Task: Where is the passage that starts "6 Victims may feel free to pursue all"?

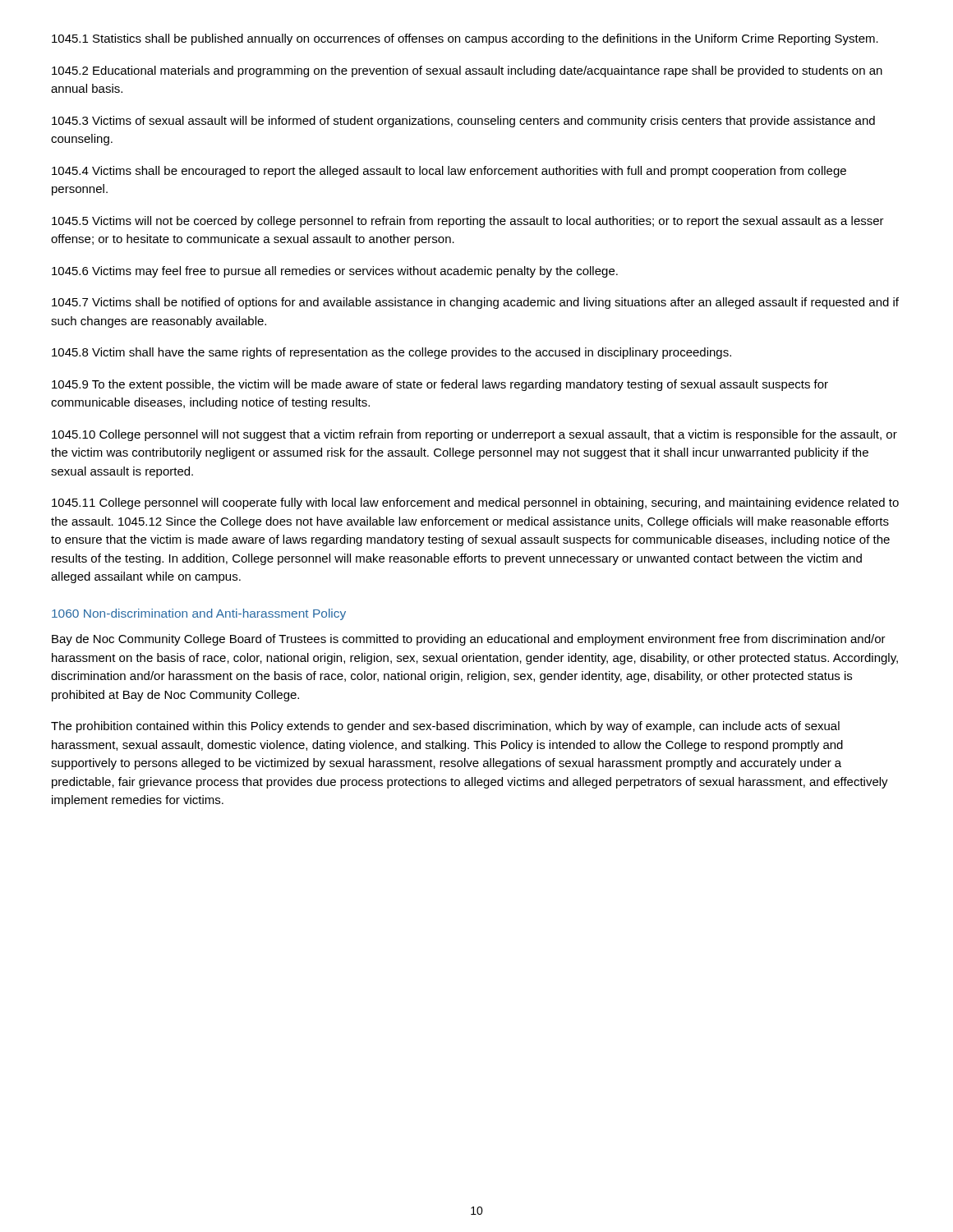Action: (x=335, y=270)
